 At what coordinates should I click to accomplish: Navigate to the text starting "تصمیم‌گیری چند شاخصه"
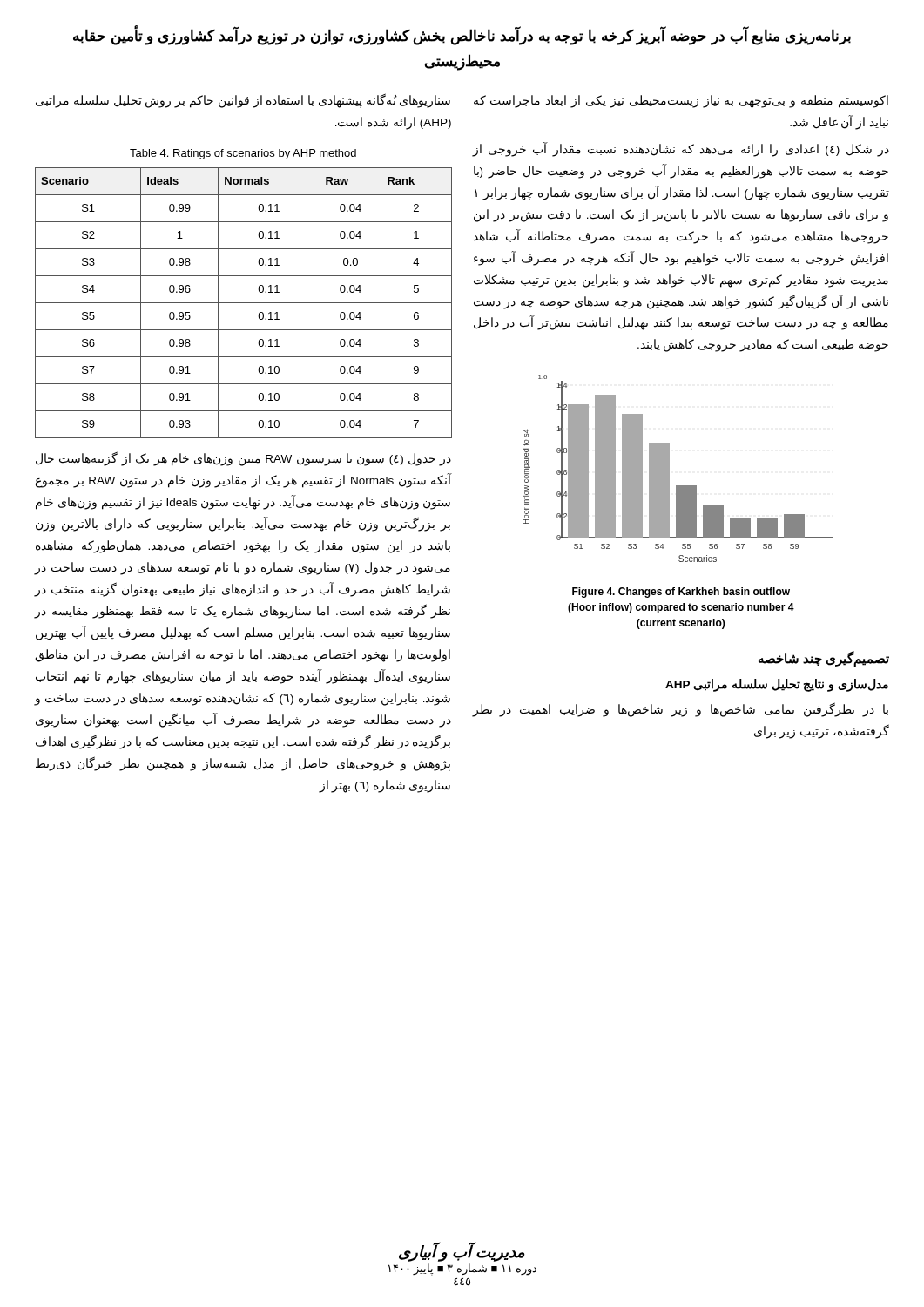pyautogui.click(x=823, y=659)
